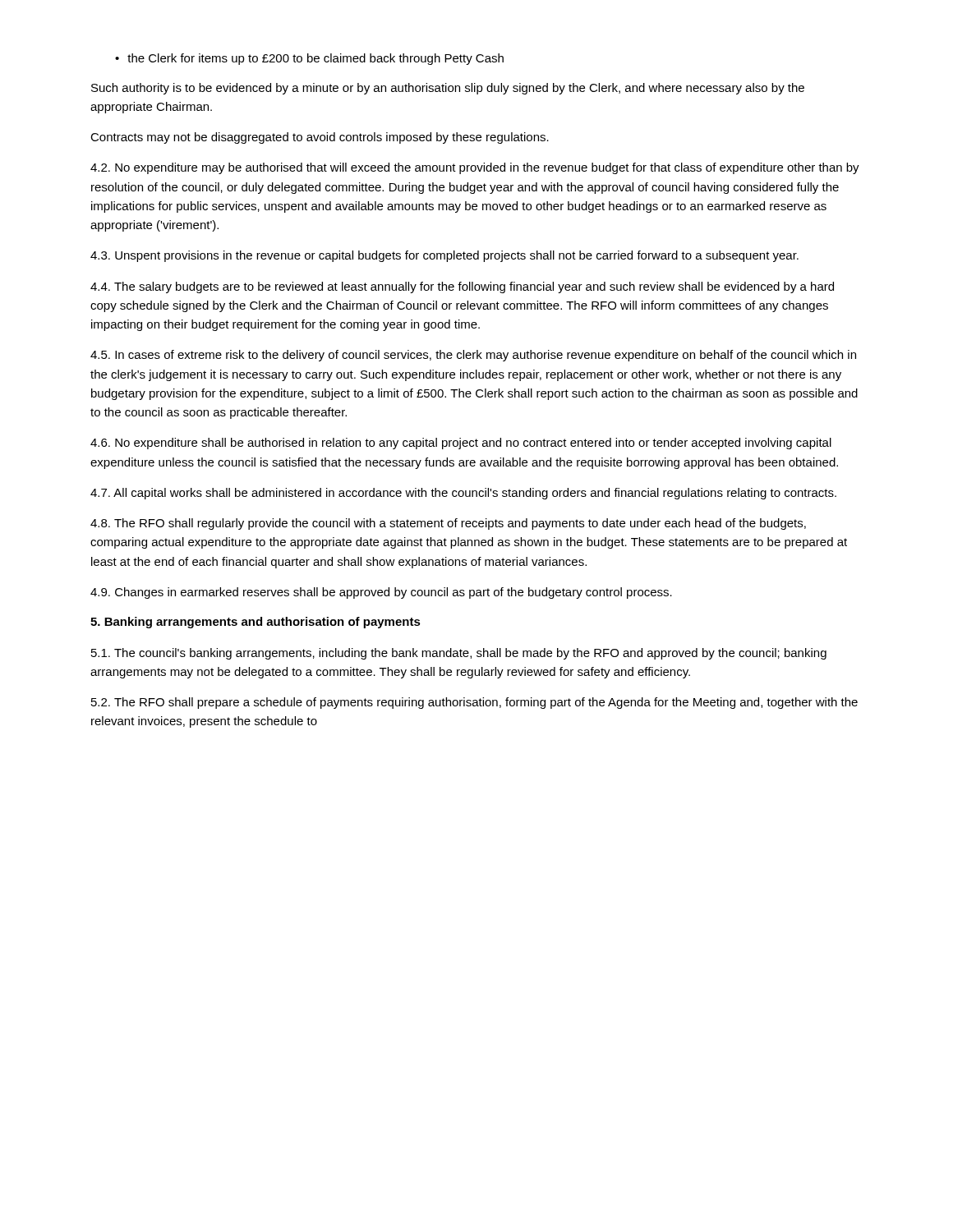
Task: Navigate to the text block starting "• the Clerk for"
Action: click(489, 59)
